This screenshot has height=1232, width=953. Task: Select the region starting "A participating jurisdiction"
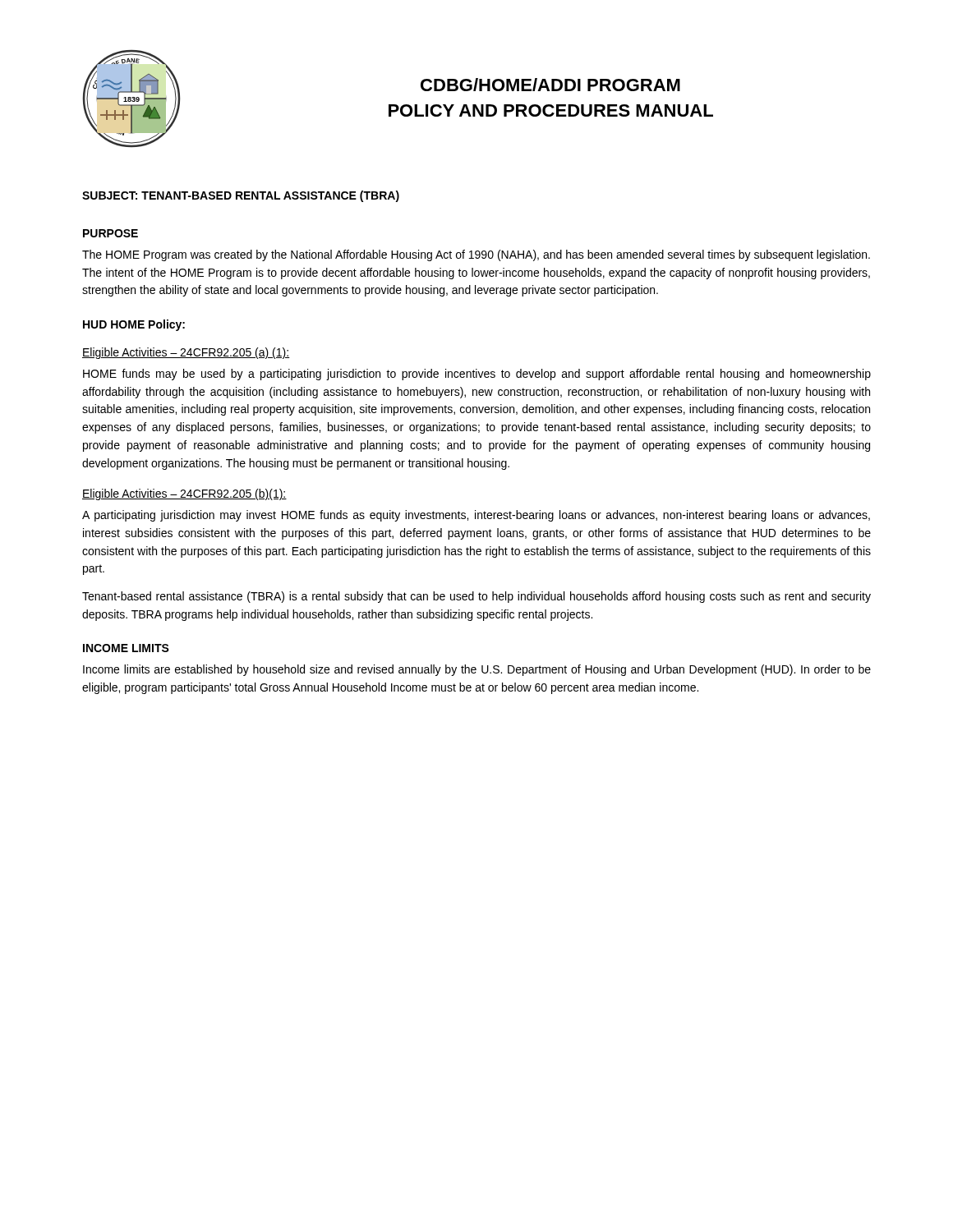(476, 542)
